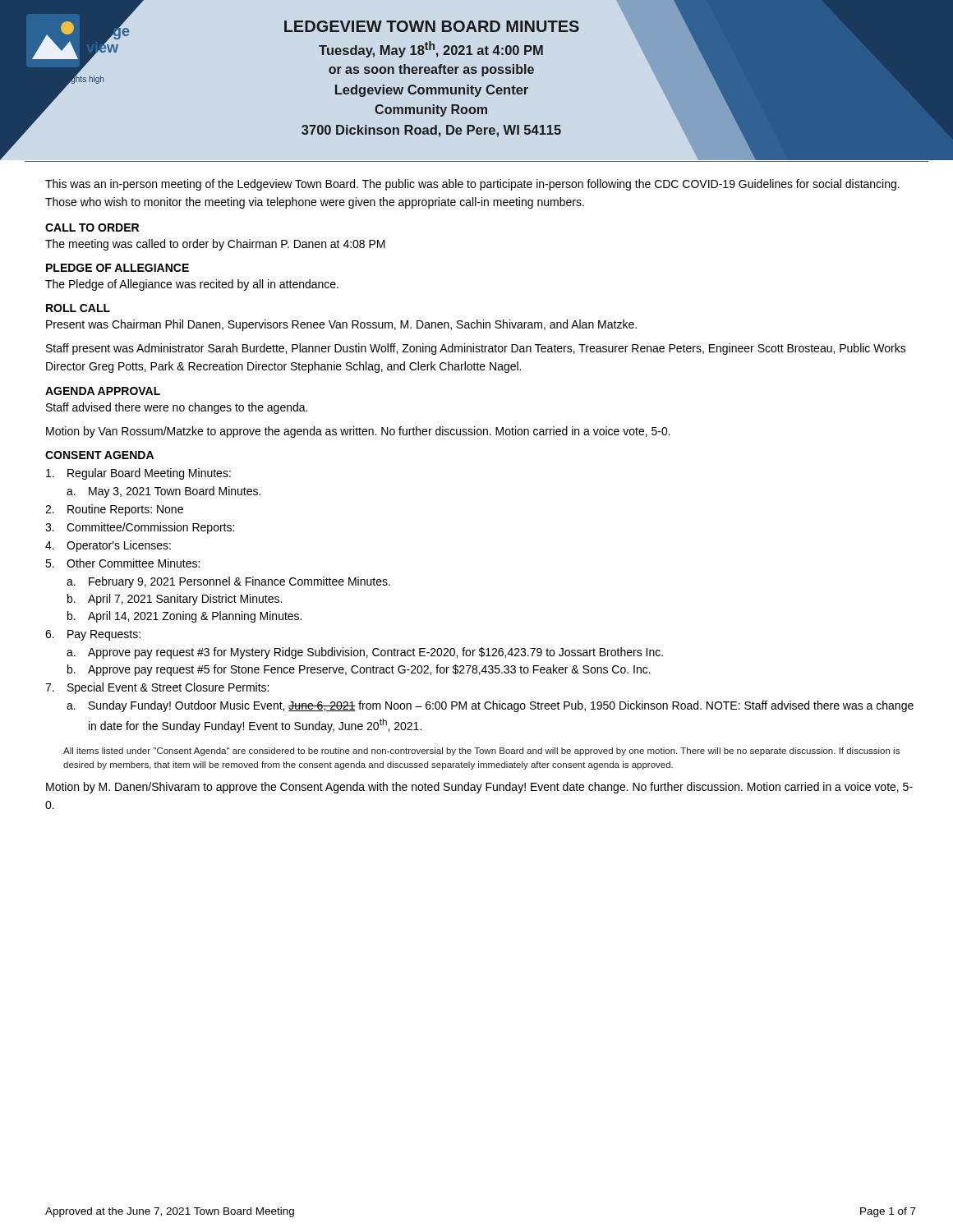953x1232 pixels.
Task: Click on the list item that says "b. April 7, 2021"
Action: click(175, 599)
